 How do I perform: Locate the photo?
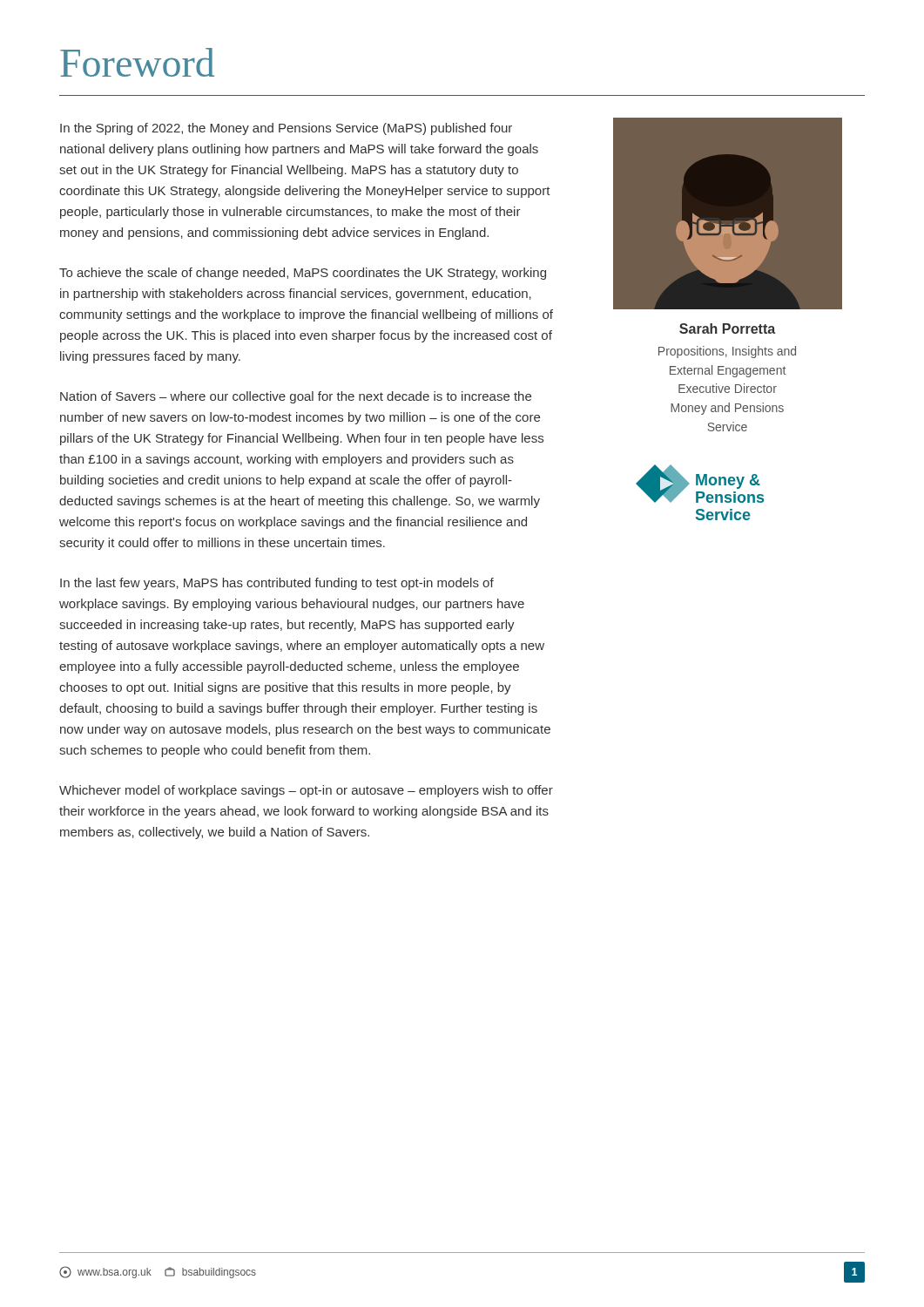coord(727,213)
